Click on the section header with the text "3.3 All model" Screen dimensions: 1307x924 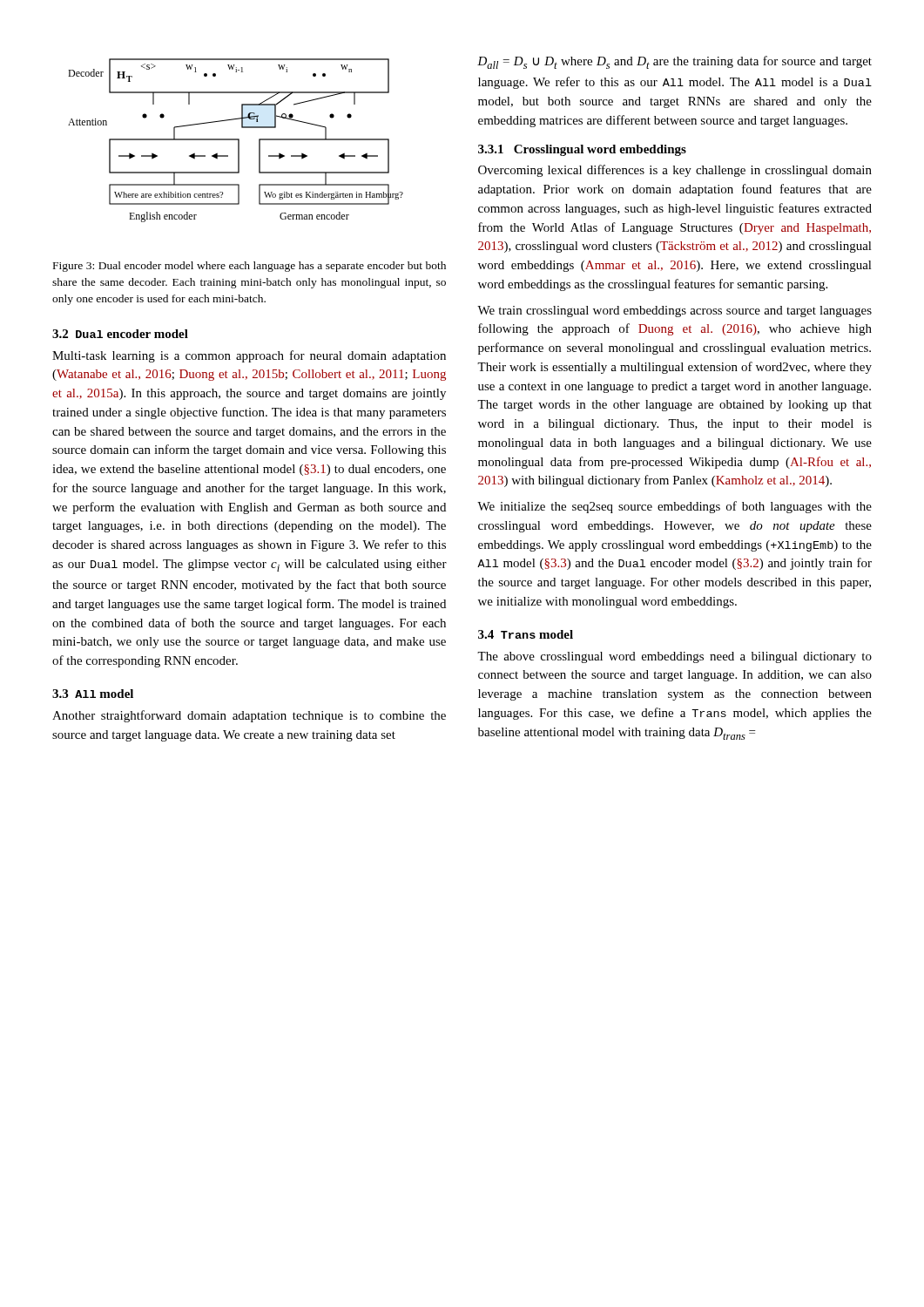[93, 694]
